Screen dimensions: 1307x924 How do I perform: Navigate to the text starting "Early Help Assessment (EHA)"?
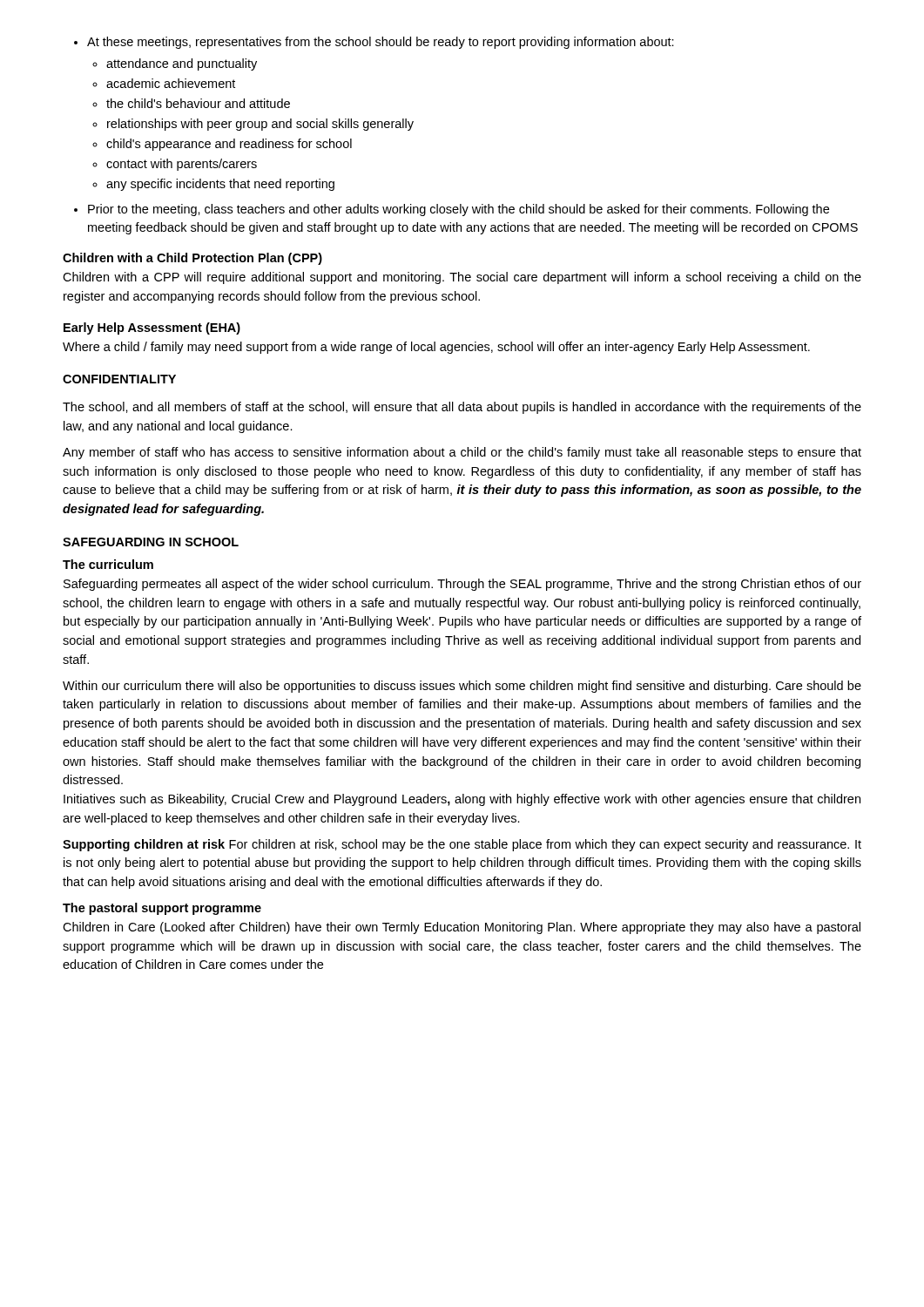(152, 327)
